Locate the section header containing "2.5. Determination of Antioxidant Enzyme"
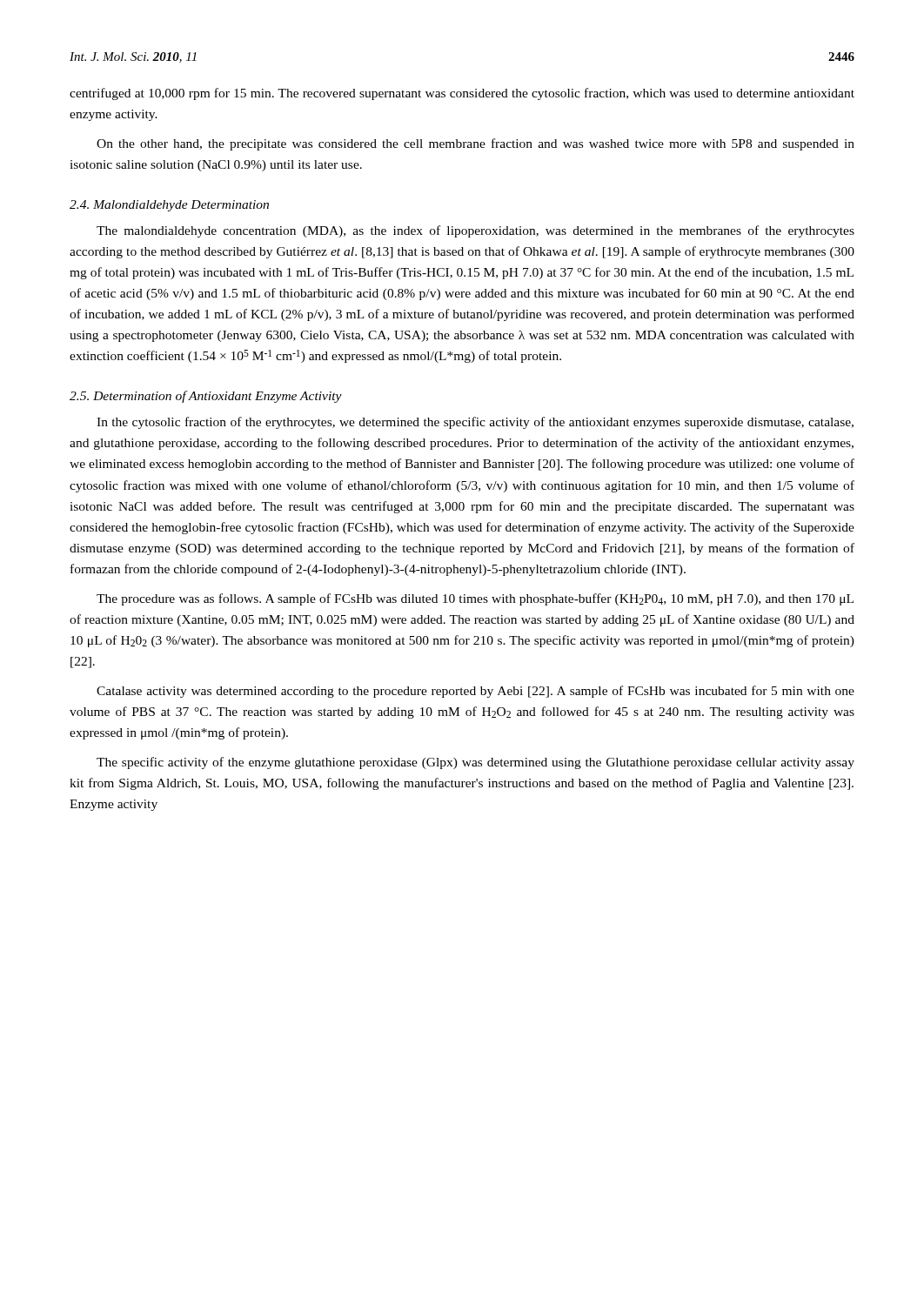 (206, 397)
